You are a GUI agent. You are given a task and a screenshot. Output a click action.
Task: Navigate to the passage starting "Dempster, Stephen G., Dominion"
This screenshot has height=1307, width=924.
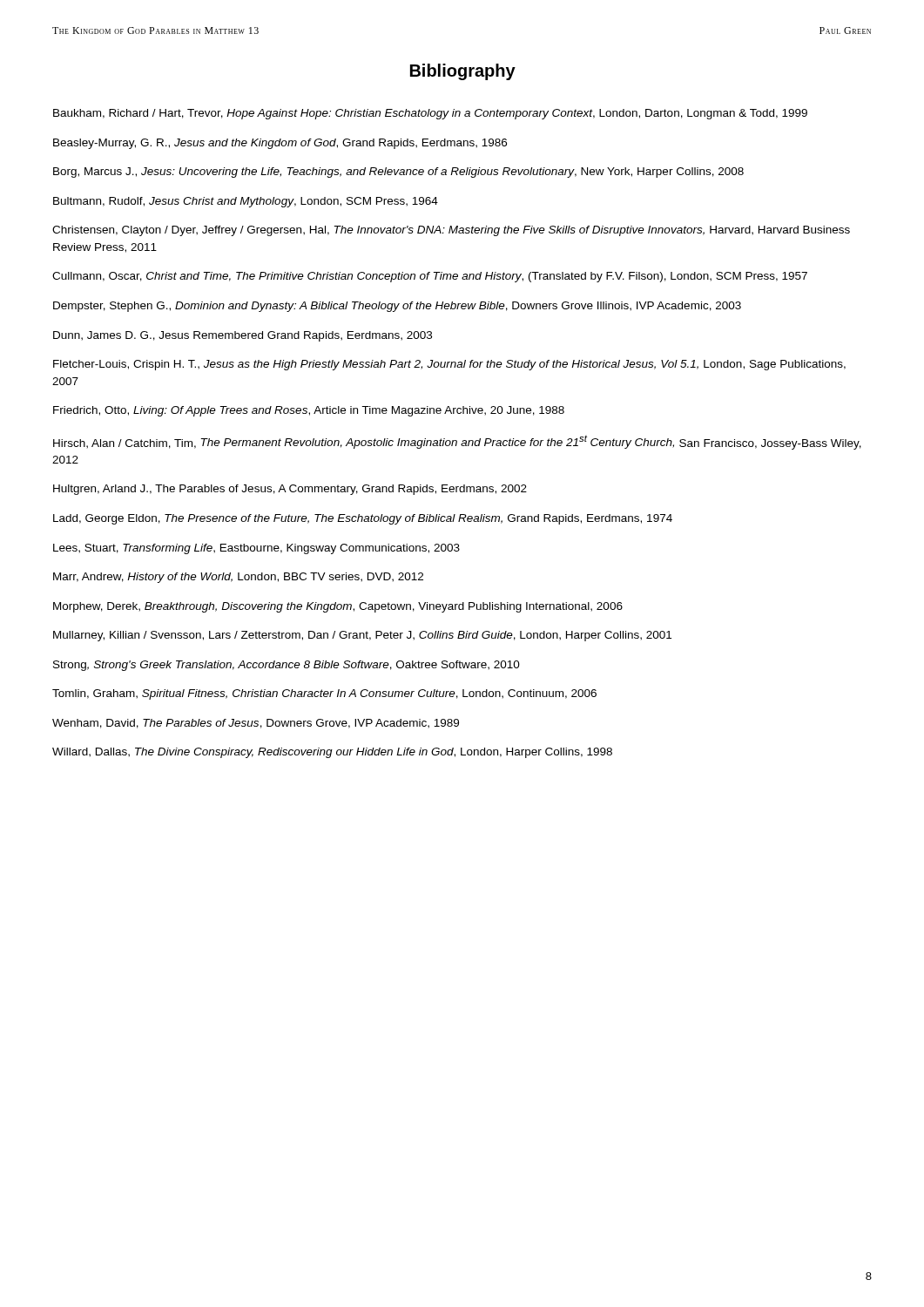(397, 305)
